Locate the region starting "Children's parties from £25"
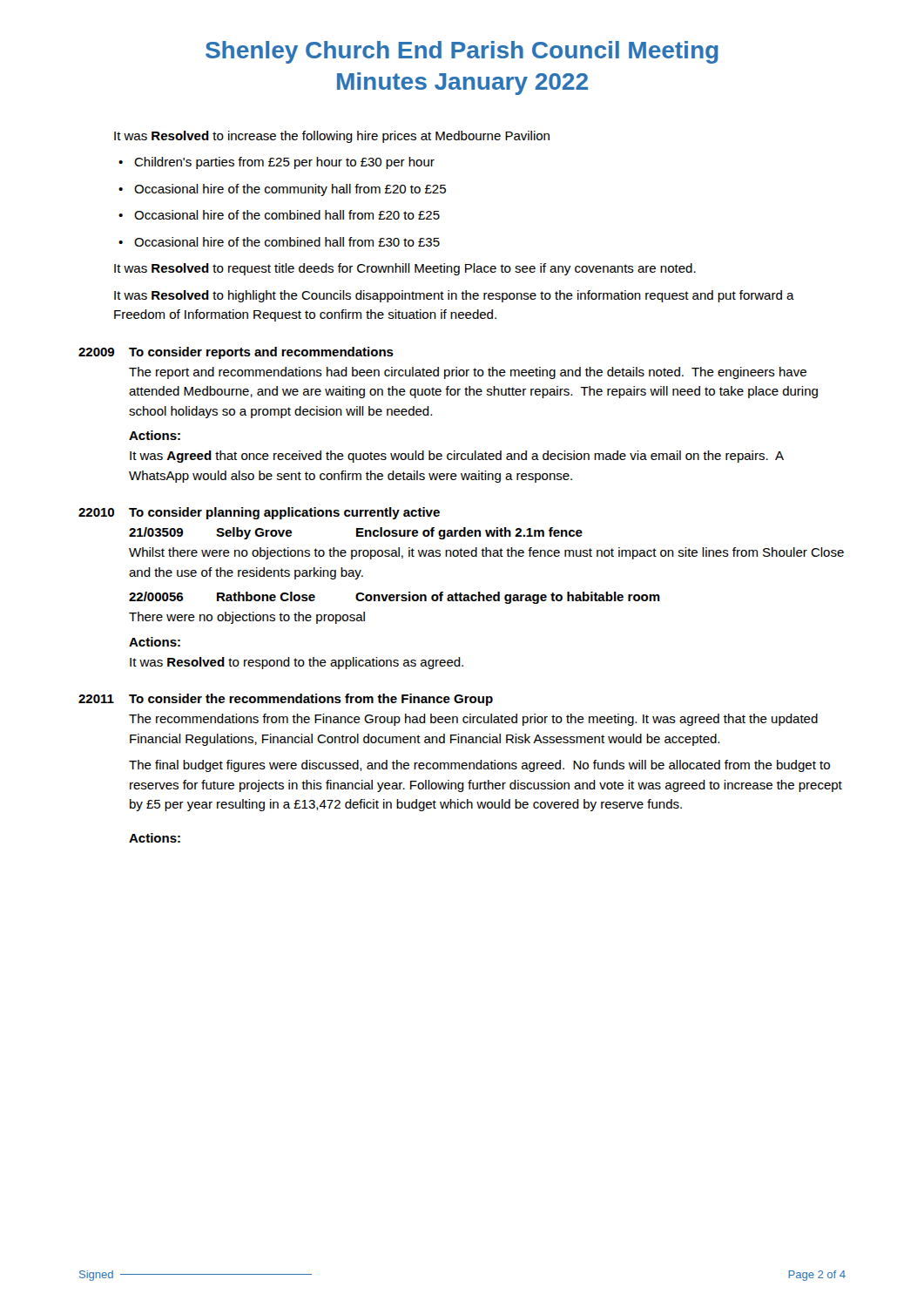924x1307 pixels. coord(277,163)
